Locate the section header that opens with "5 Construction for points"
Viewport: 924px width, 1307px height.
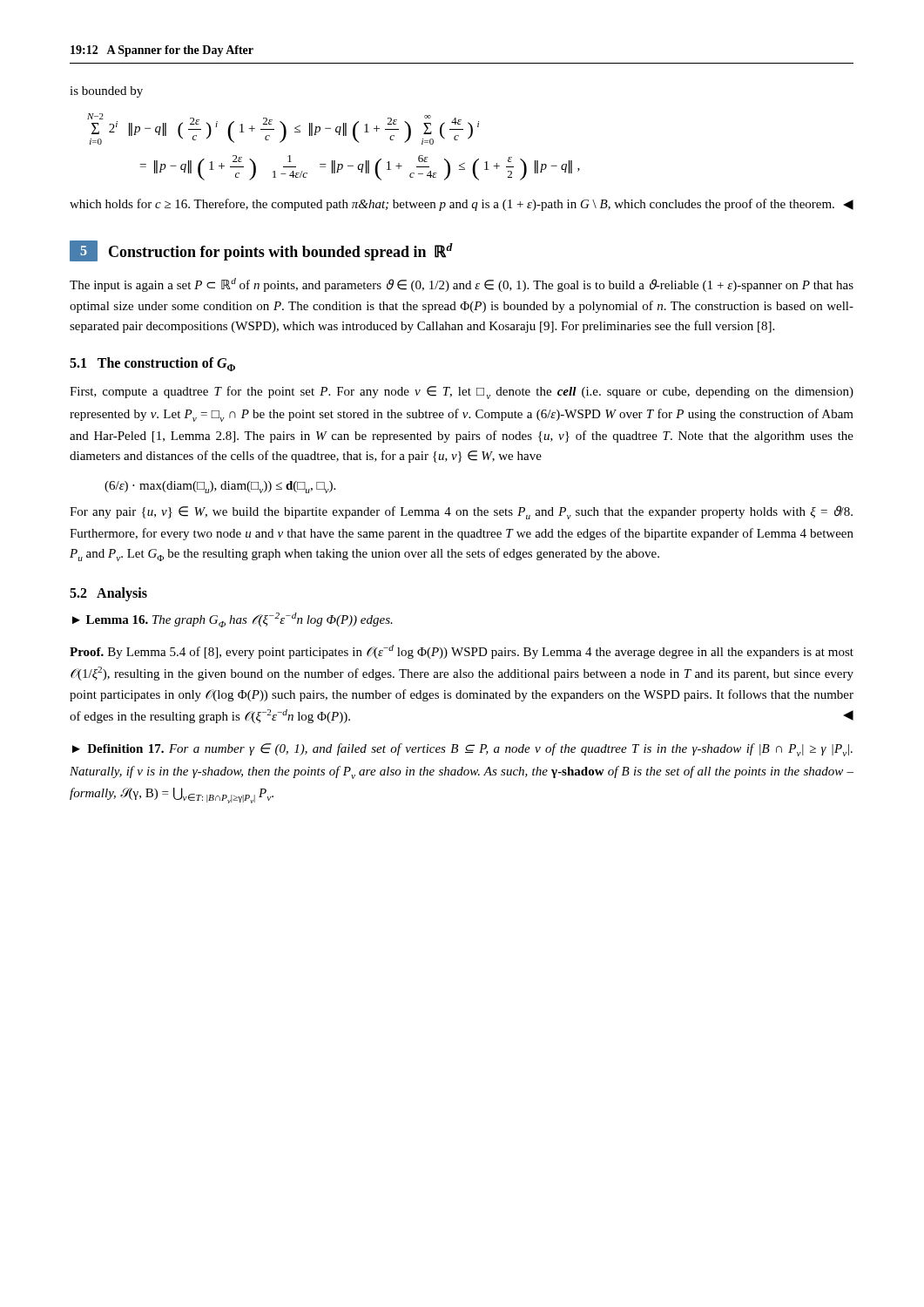coord(261,251)
